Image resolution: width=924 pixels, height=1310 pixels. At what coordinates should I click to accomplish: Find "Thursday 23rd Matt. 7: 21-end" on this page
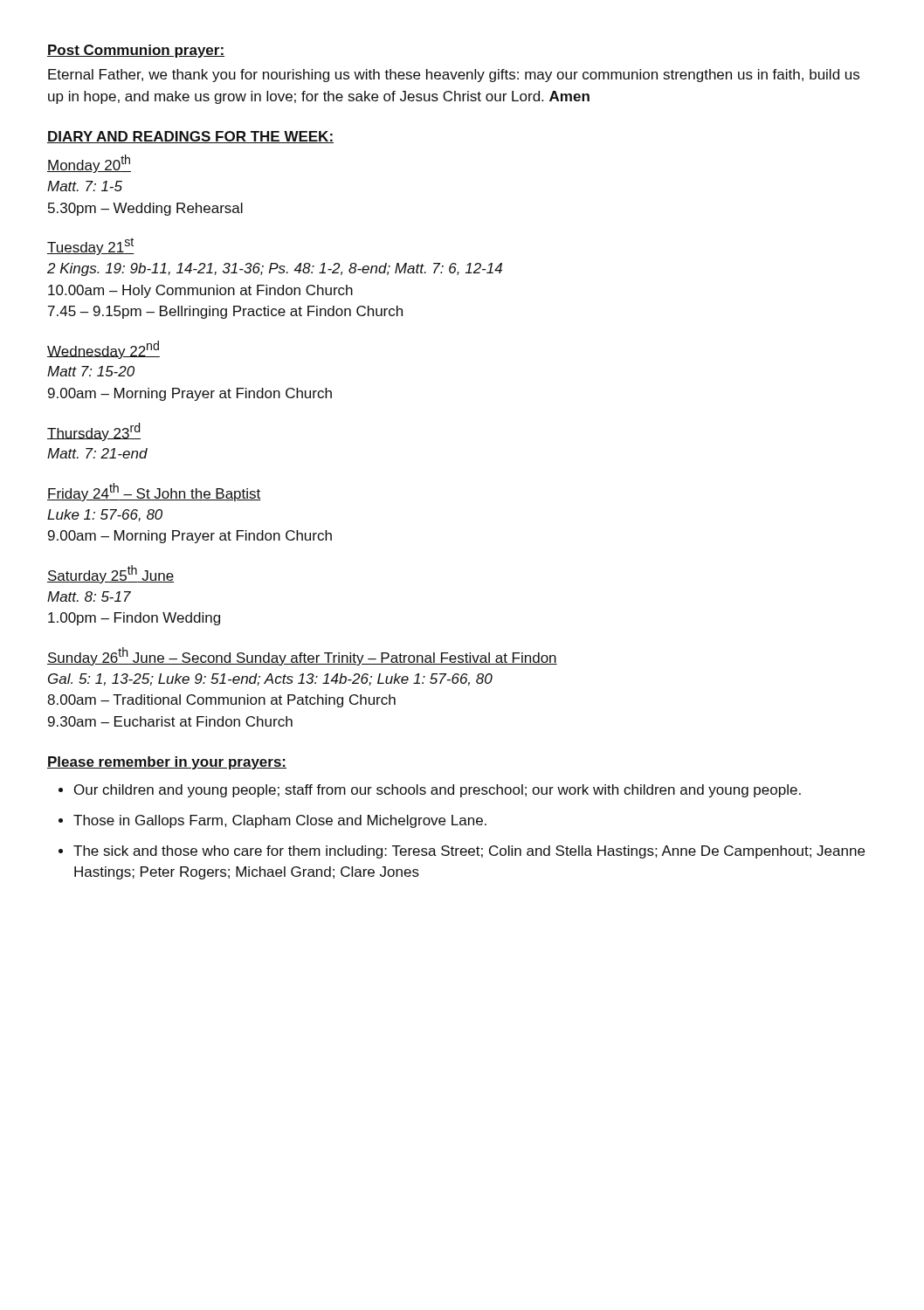point(94,432)
